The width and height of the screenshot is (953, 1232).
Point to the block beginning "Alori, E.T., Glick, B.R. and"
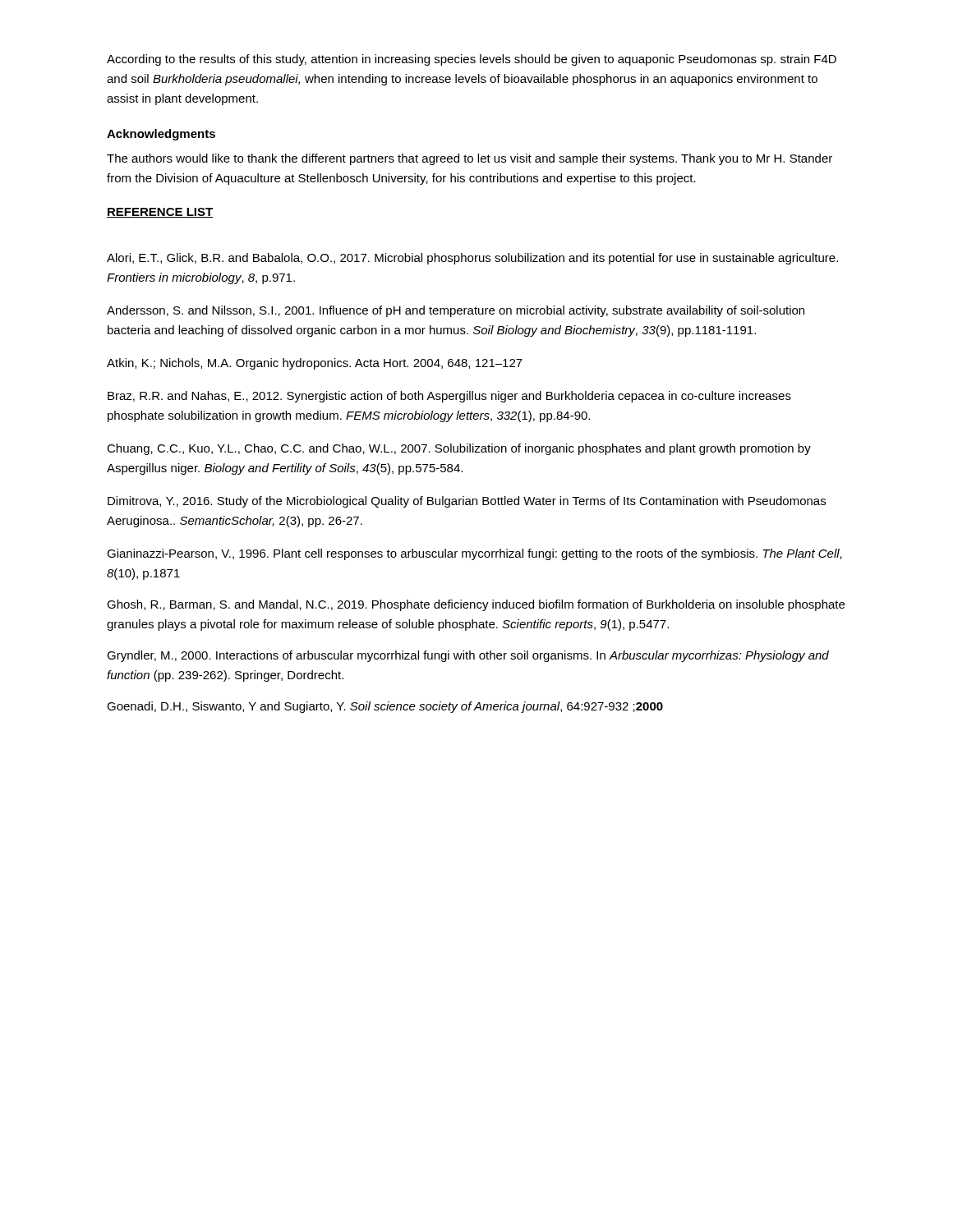[x=473, y=267]
